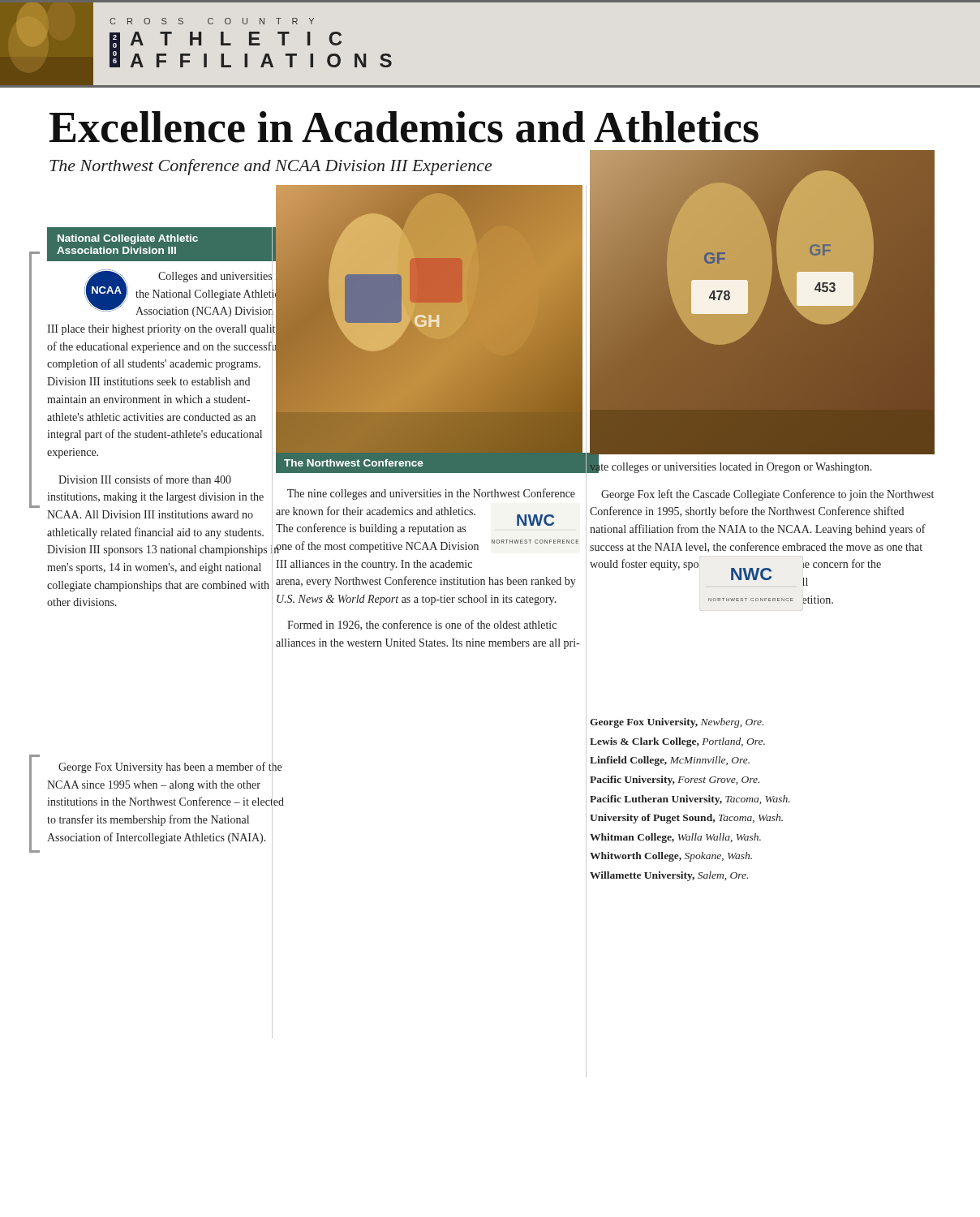Viewport: 980px width, 1217px height.
Task: Navigate to the text starting "Excellence in Academics and Athletics The Northwest"
Action: click(x=490, y=140)
